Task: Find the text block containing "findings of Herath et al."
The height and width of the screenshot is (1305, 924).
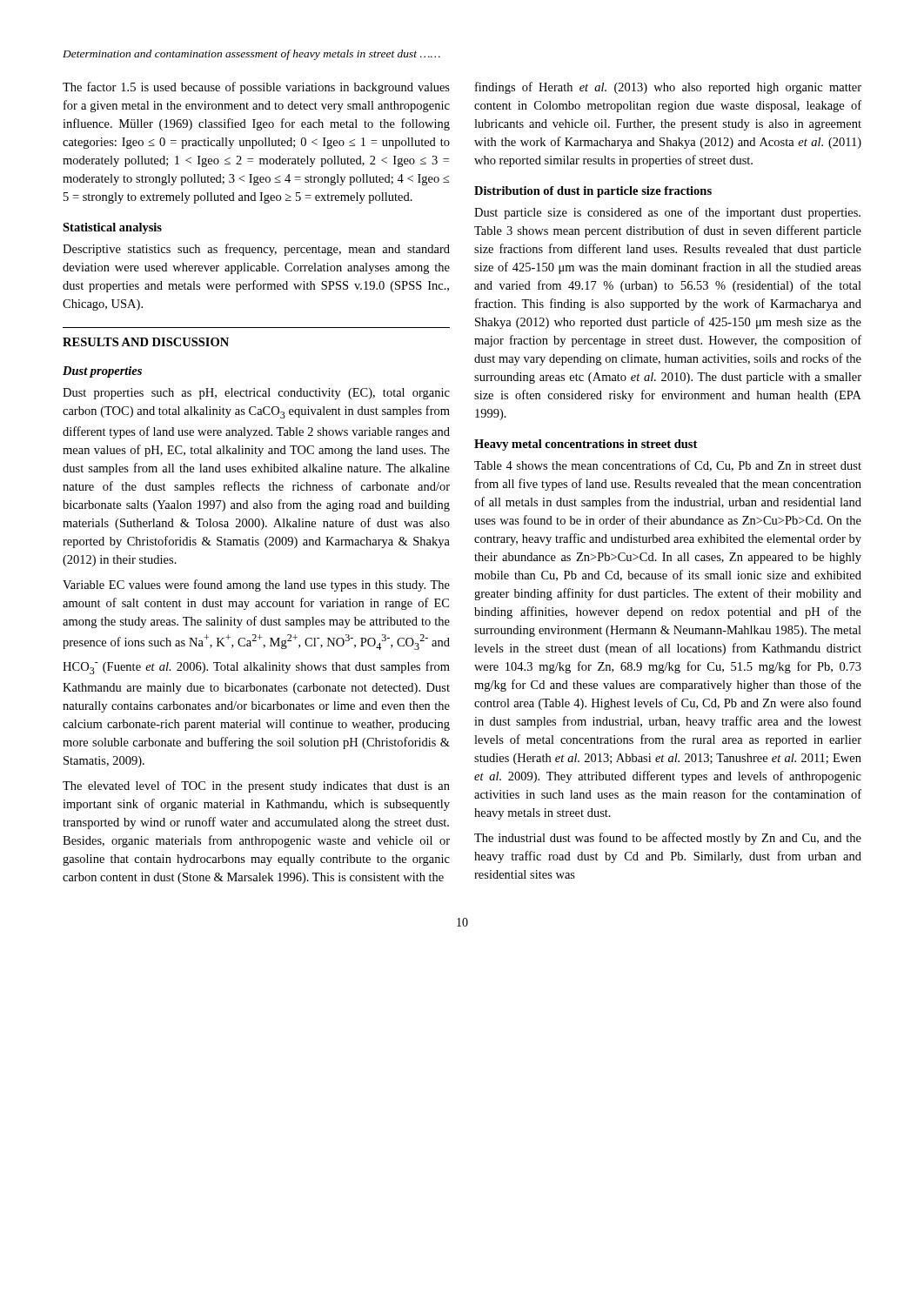Action: (x=668, y=124)
